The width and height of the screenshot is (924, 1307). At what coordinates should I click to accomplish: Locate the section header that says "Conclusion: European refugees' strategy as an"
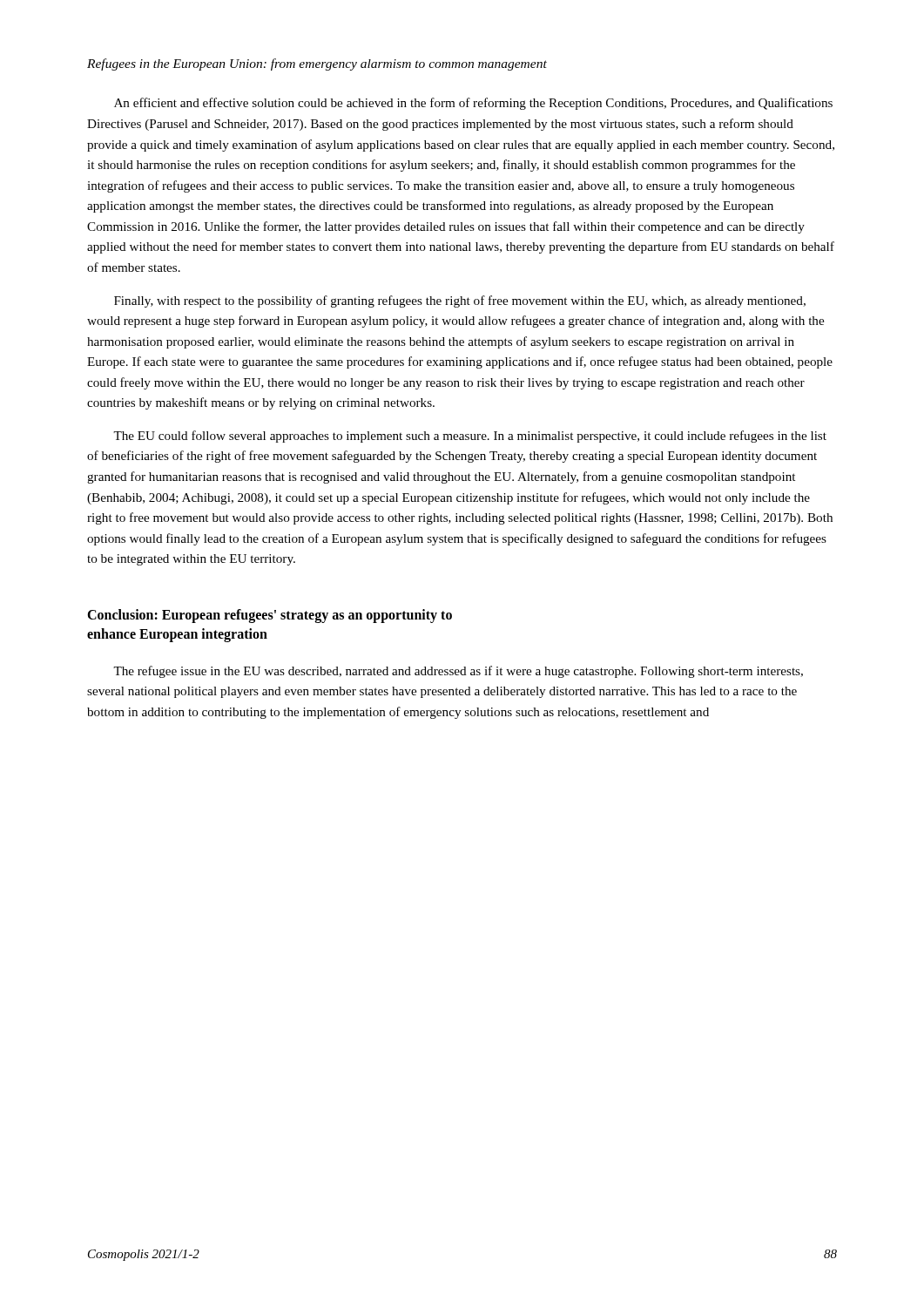(x=270, y=624)
